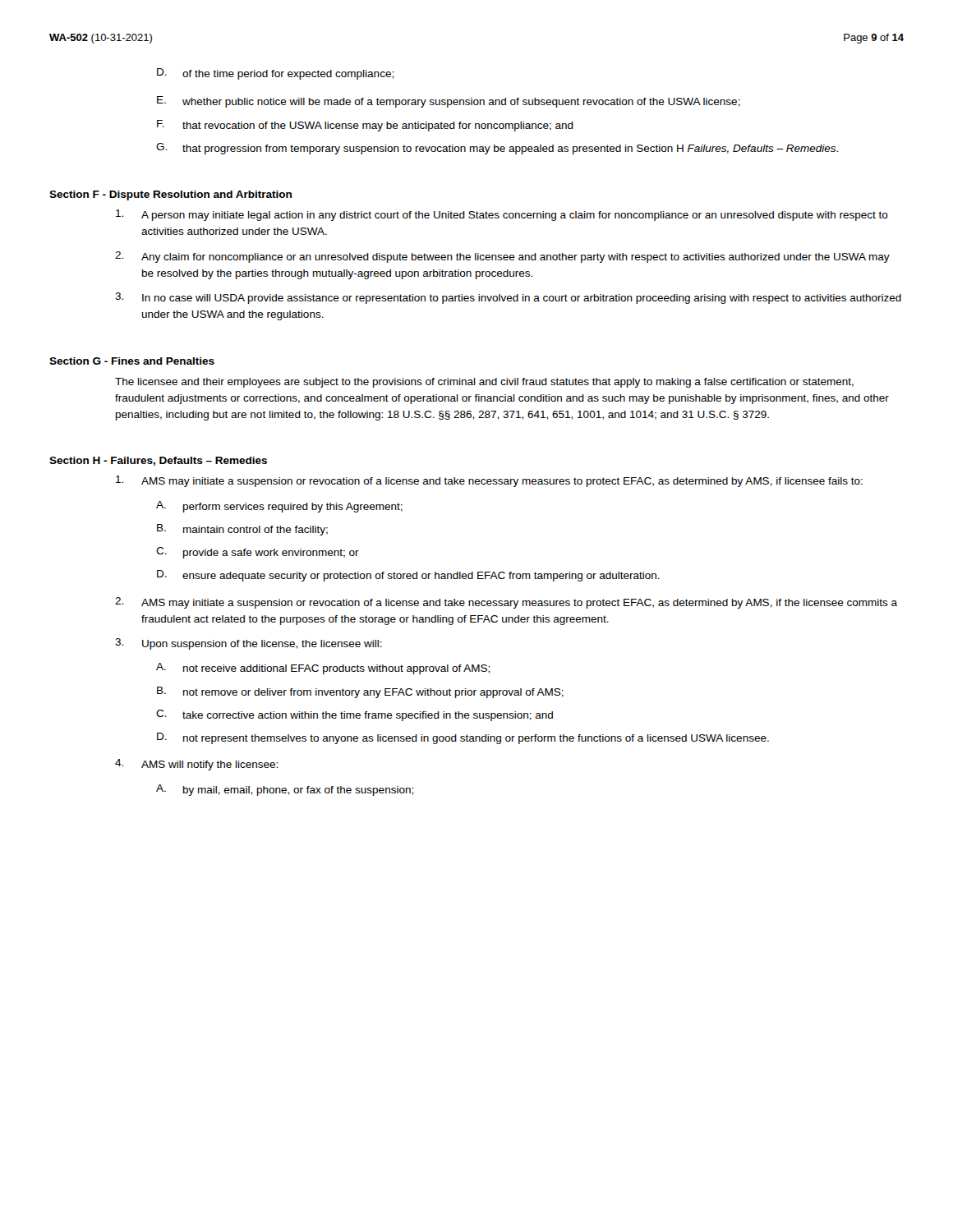Click the passage that begins "2. AMS may initiate a"
The width and height of the screenshot is (953, 1232).
[x=509, y=611]
